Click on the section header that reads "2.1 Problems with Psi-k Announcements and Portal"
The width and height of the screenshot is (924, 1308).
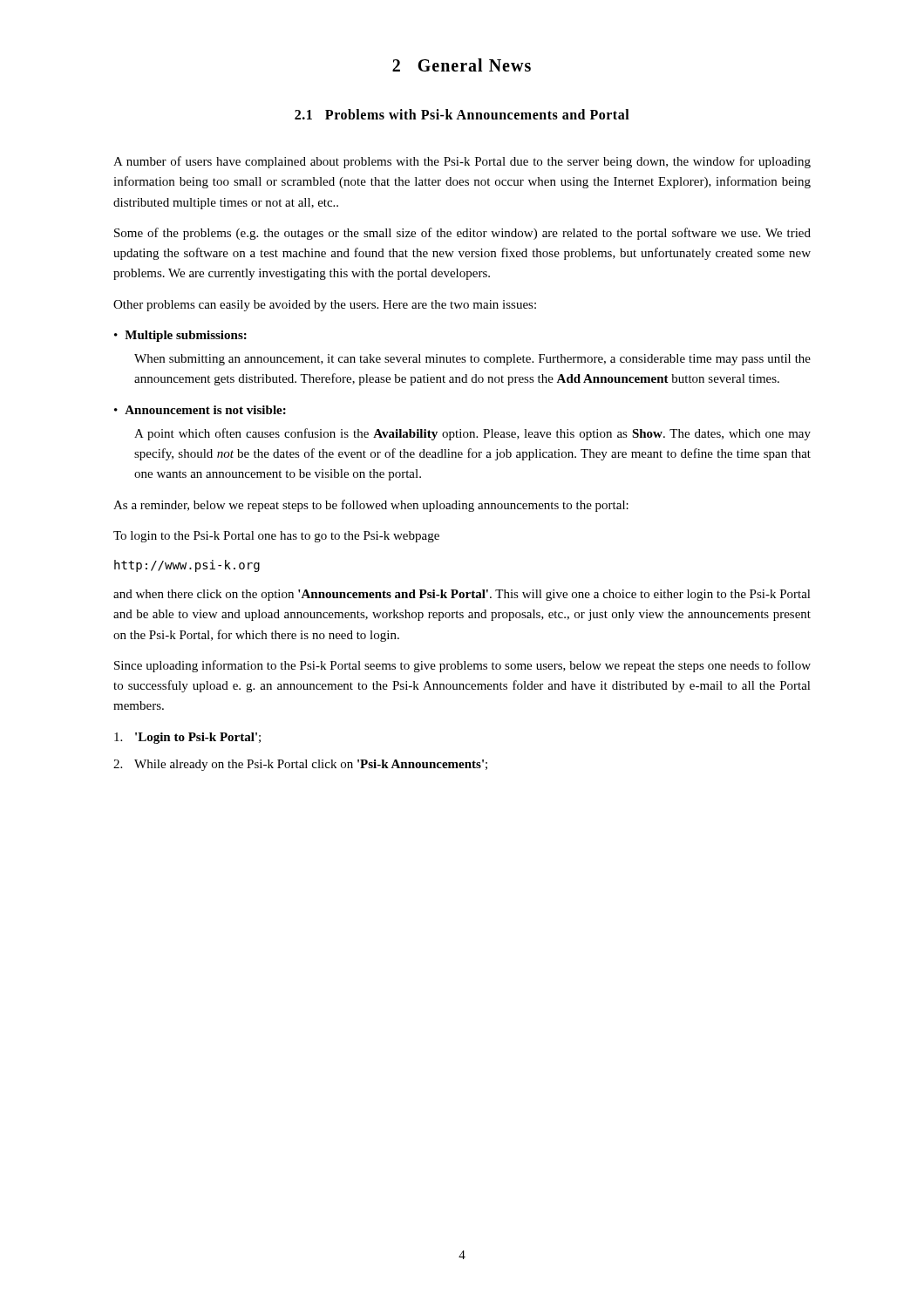click(x=462, y=115)
